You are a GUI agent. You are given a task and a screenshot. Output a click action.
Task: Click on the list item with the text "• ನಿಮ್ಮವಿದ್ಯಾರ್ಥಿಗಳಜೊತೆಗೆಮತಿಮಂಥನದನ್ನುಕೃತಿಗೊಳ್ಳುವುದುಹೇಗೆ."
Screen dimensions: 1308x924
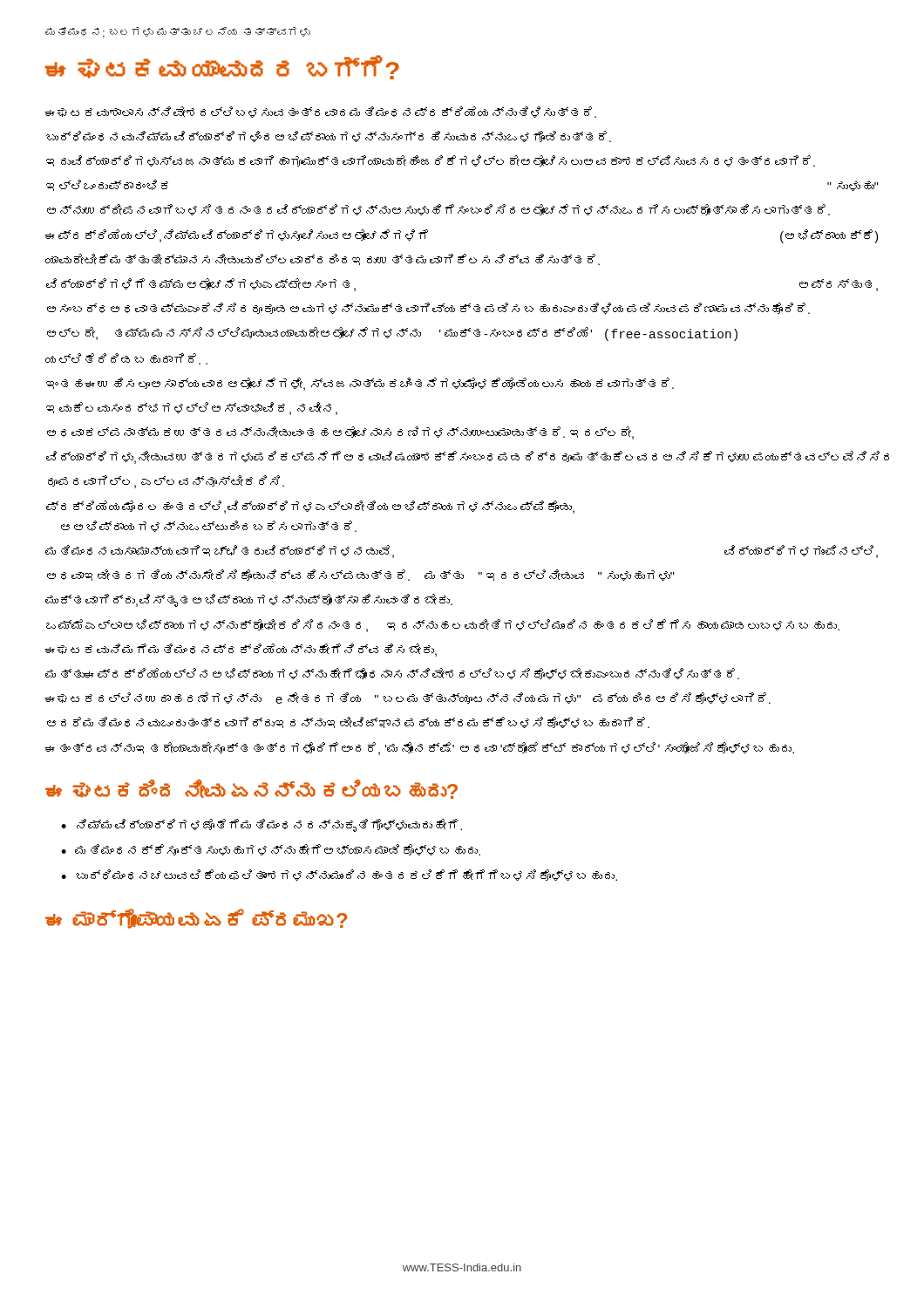262,827
